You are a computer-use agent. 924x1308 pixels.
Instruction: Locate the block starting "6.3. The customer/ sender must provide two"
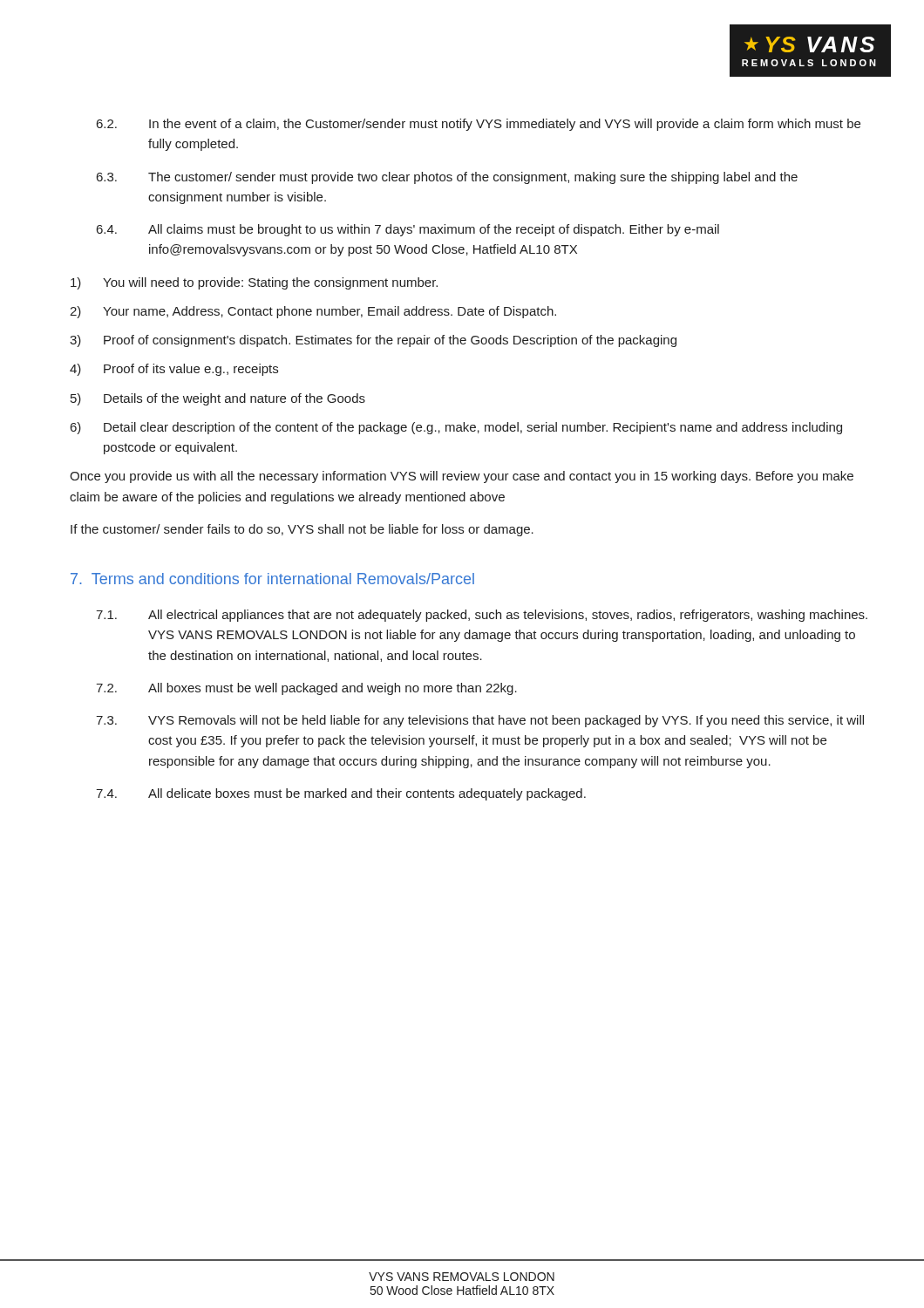[471, 186]
